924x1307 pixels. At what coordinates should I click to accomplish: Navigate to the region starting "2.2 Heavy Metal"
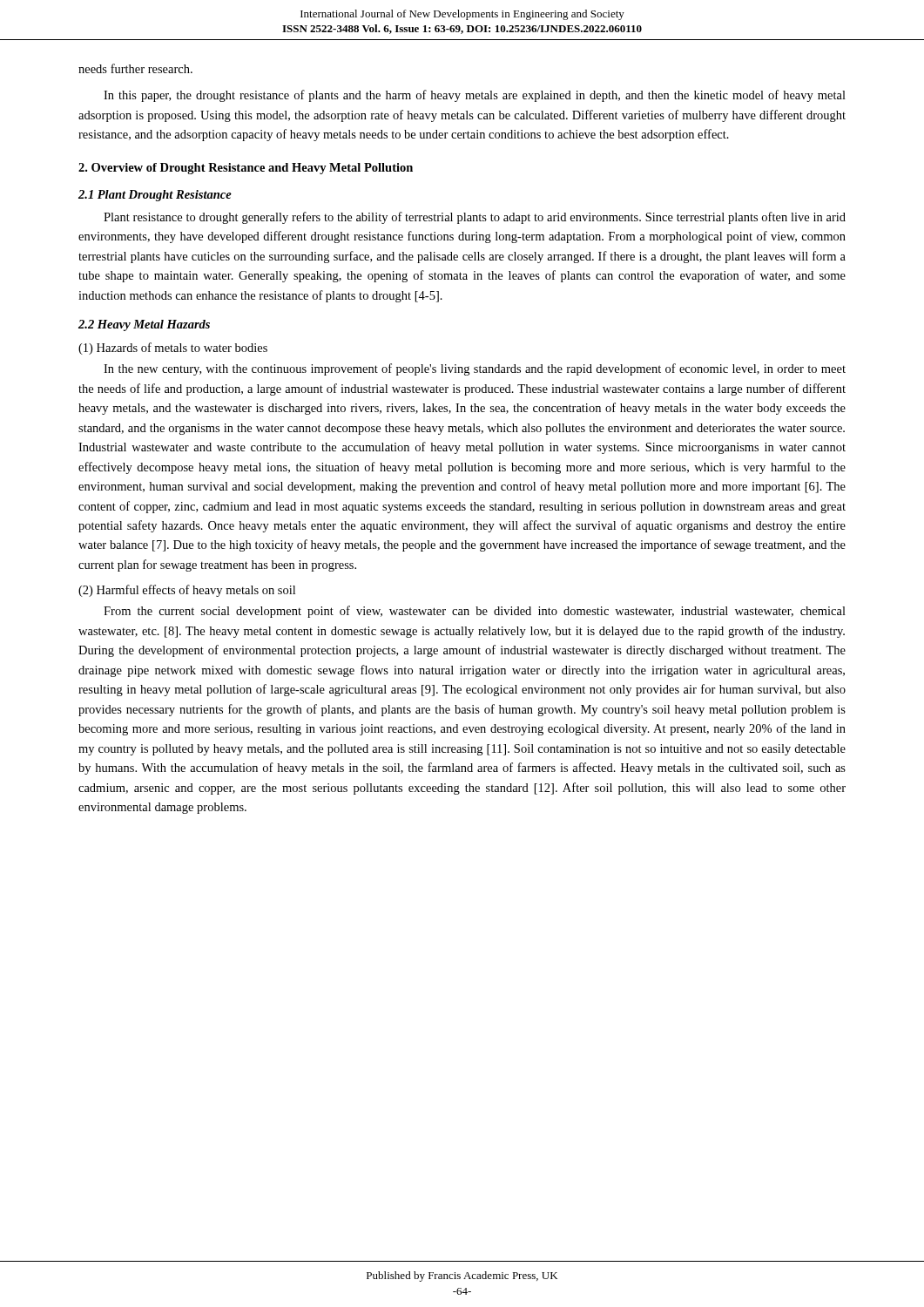[144, 324]
